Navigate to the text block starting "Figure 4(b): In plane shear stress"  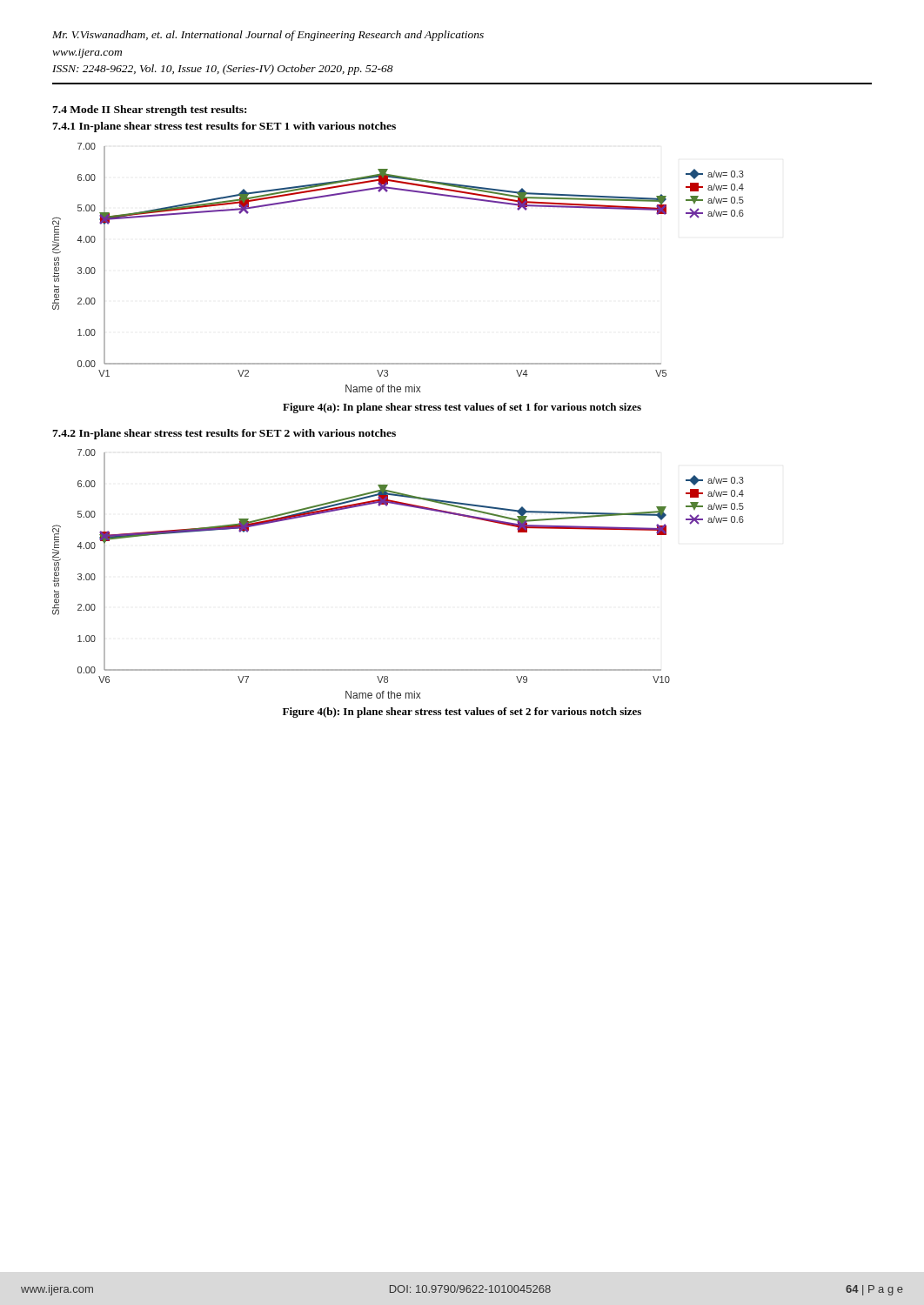462,711
